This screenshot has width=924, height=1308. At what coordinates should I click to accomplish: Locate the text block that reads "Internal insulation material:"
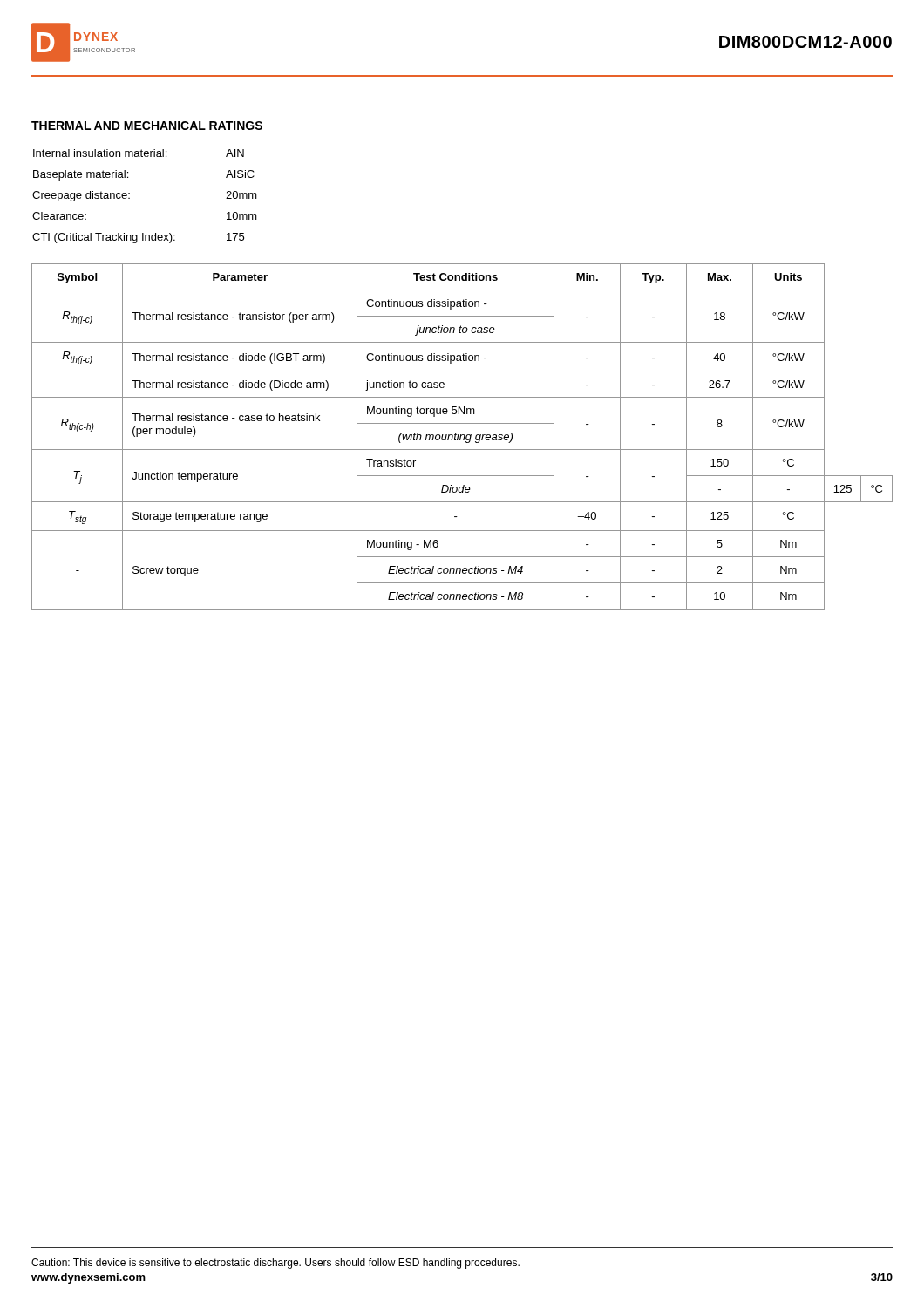pos(139,153)
